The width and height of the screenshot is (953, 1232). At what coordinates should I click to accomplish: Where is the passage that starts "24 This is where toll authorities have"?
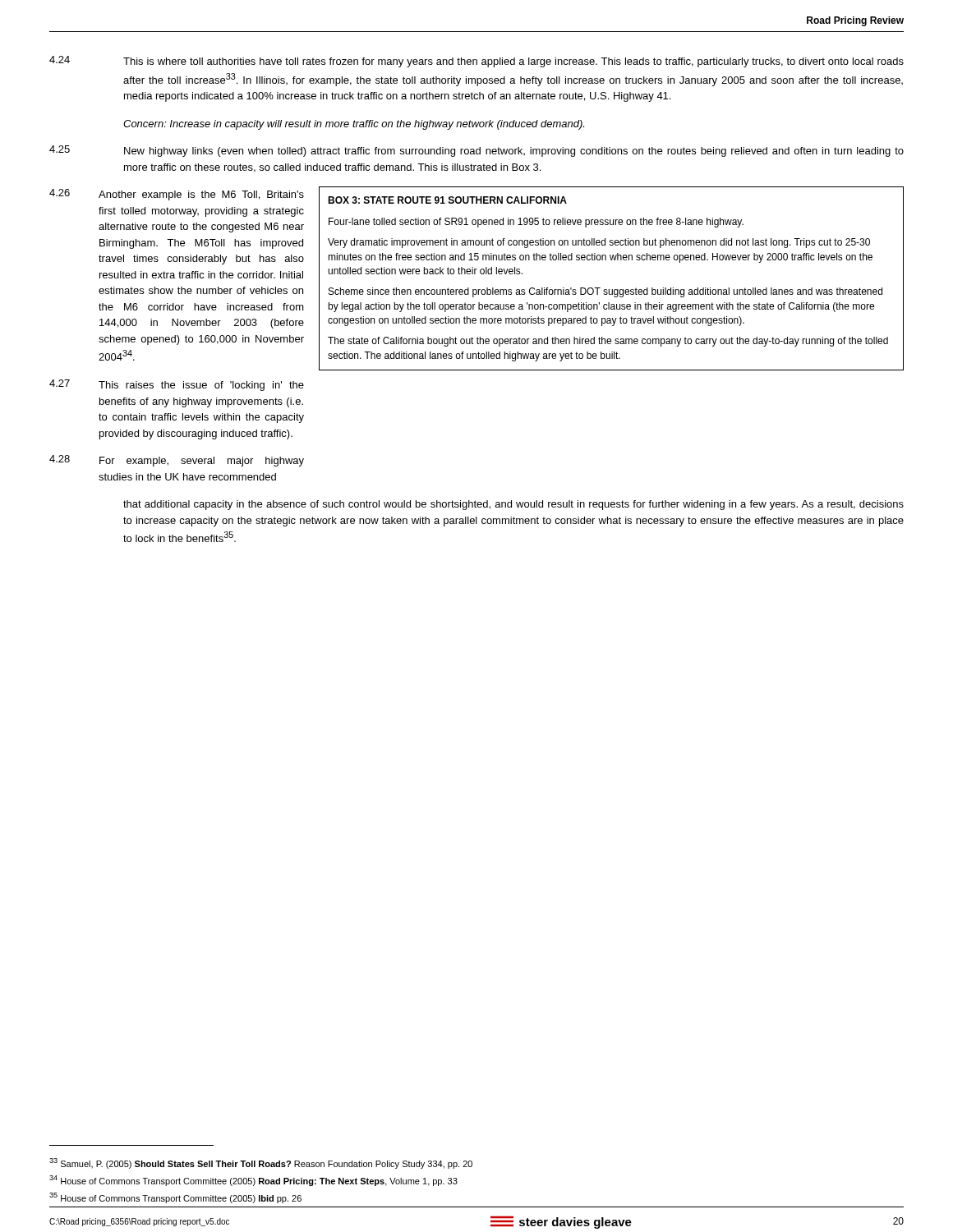pyautogui.click(x=476, y=79)
